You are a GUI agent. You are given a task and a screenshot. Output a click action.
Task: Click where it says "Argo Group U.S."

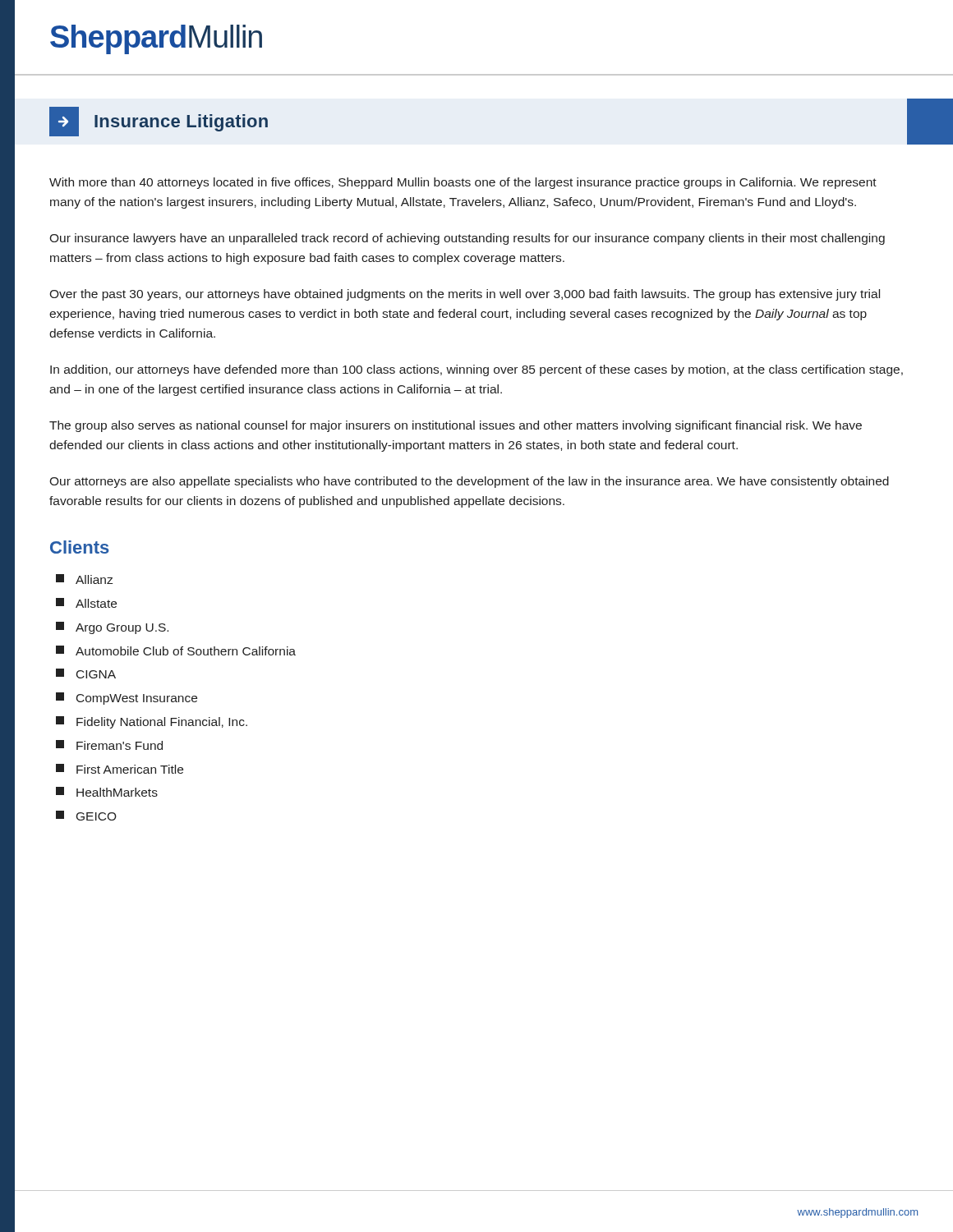point(113,627)
